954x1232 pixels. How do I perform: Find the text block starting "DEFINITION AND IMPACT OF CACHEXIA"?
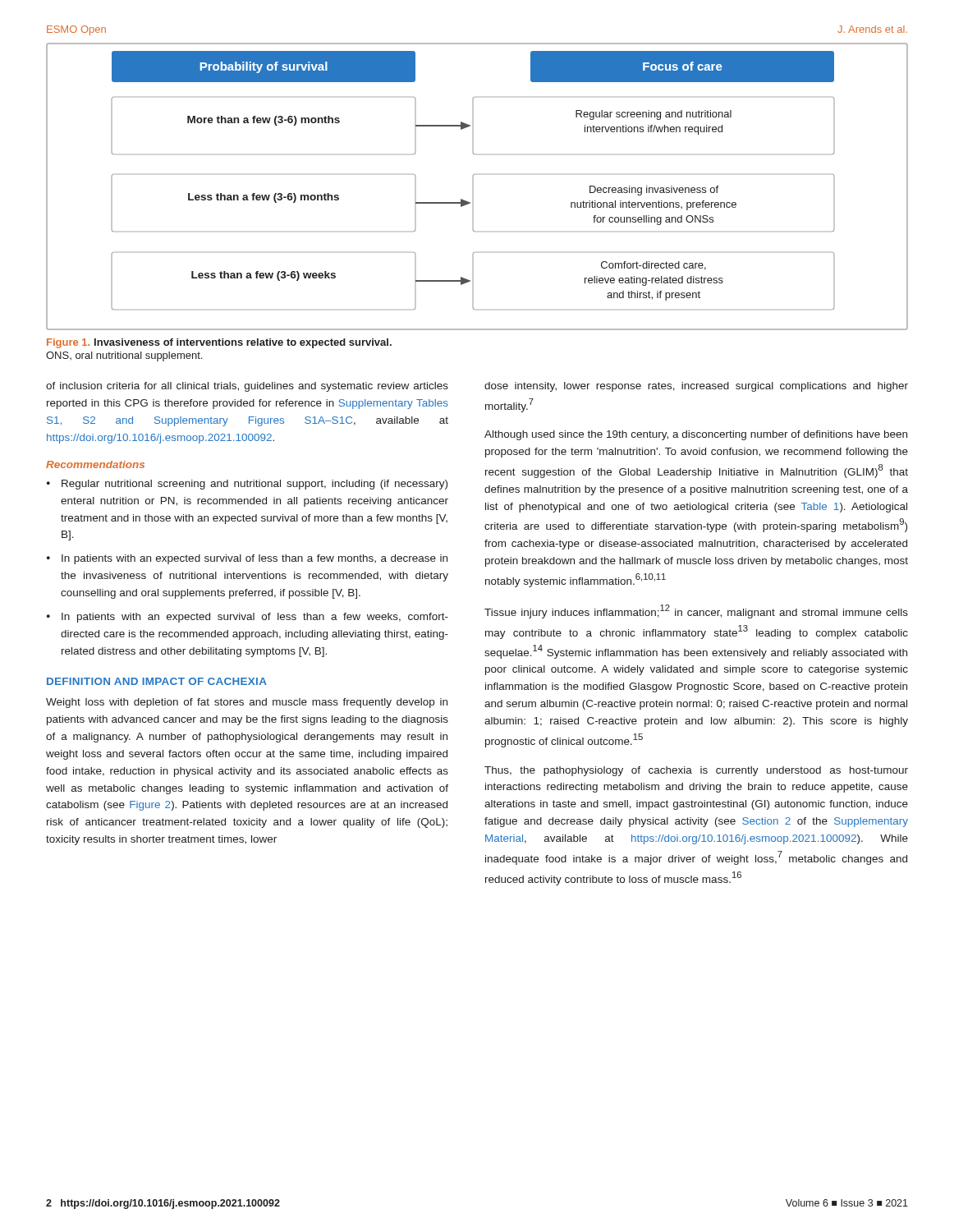pos(156,681)
